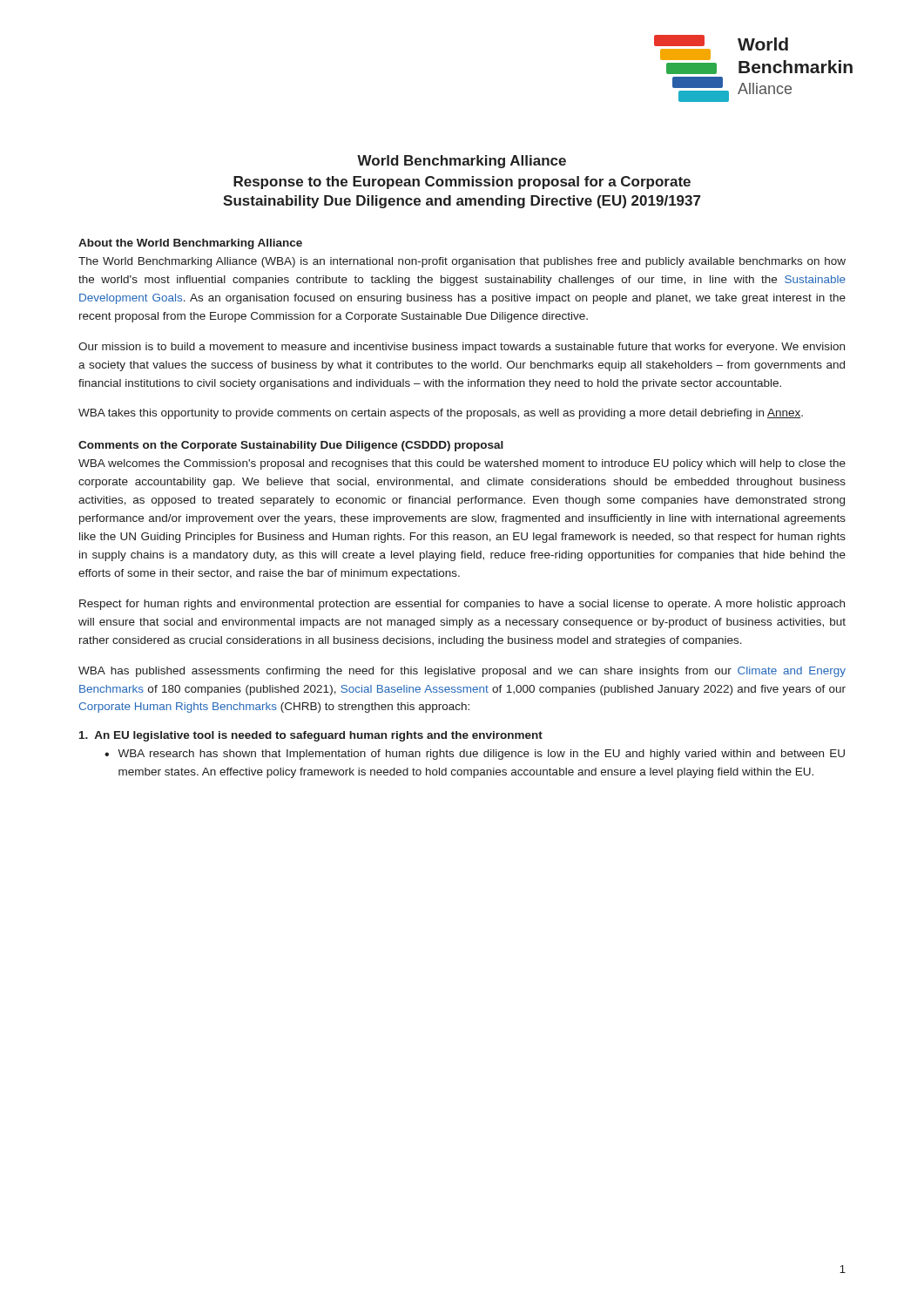The height and width of the screenshot is (1307, 924).
Task: Locate the text block starting "WBA has published assessments"
Action: point(462,688)
